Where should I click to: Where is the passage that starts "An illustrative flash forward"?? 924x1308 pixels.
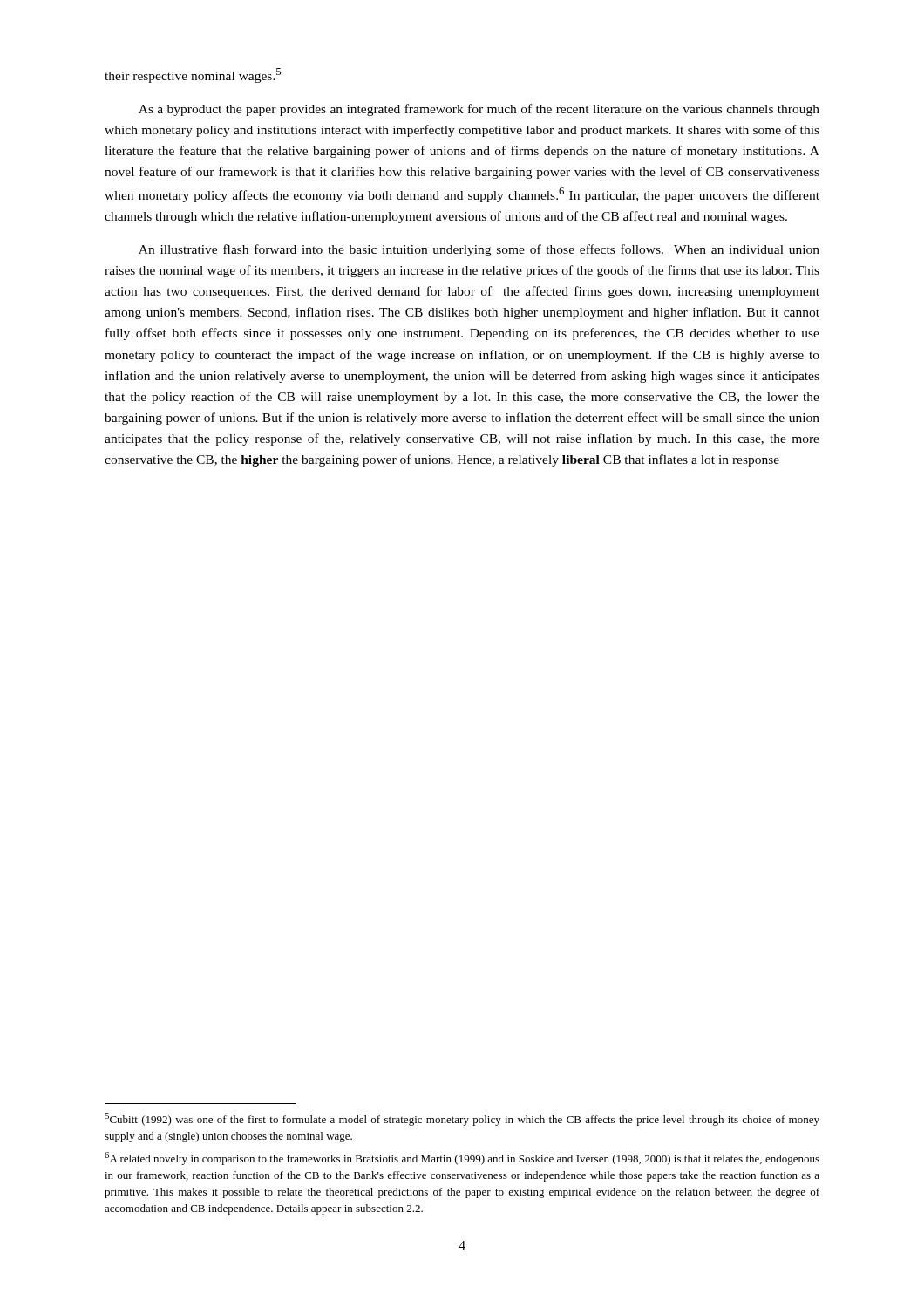[x=462, y=354]
